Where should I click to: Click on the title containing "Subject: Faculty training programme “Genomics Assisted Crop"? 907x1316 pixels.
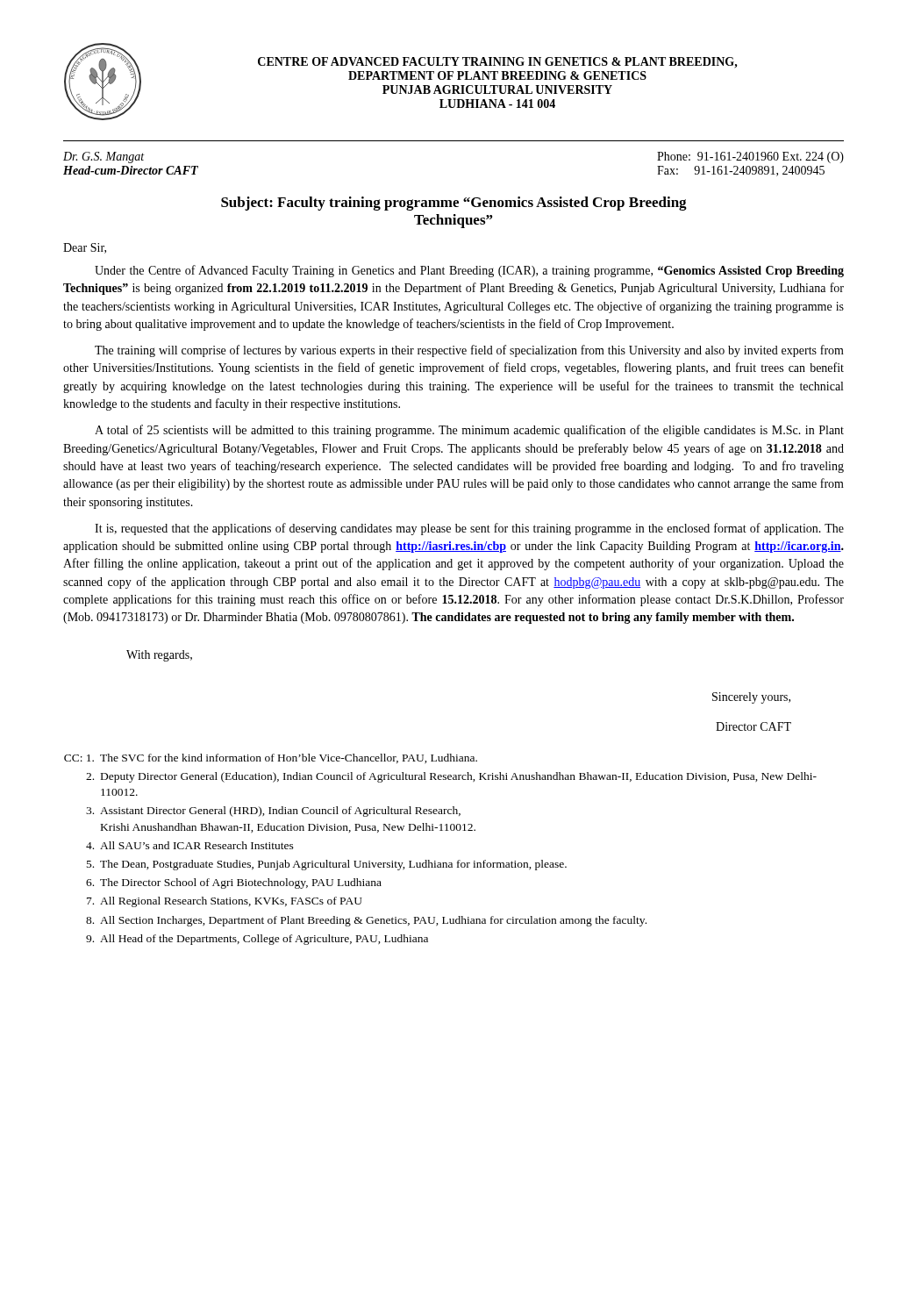coord(454,211)
